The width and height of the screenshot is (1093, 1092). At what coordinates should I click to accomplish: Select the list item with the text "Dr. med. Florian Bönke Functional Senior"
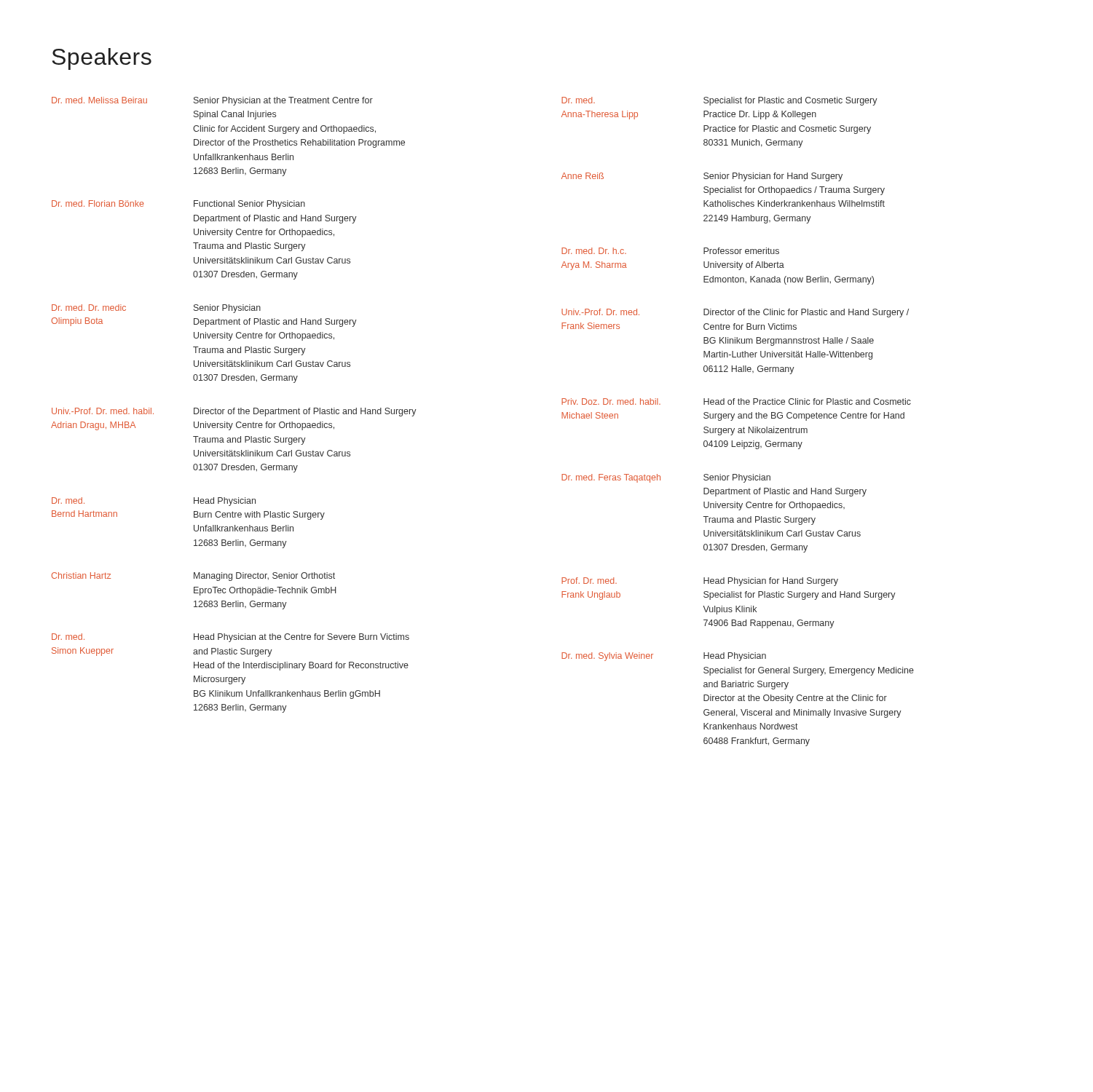coord(284,240)
